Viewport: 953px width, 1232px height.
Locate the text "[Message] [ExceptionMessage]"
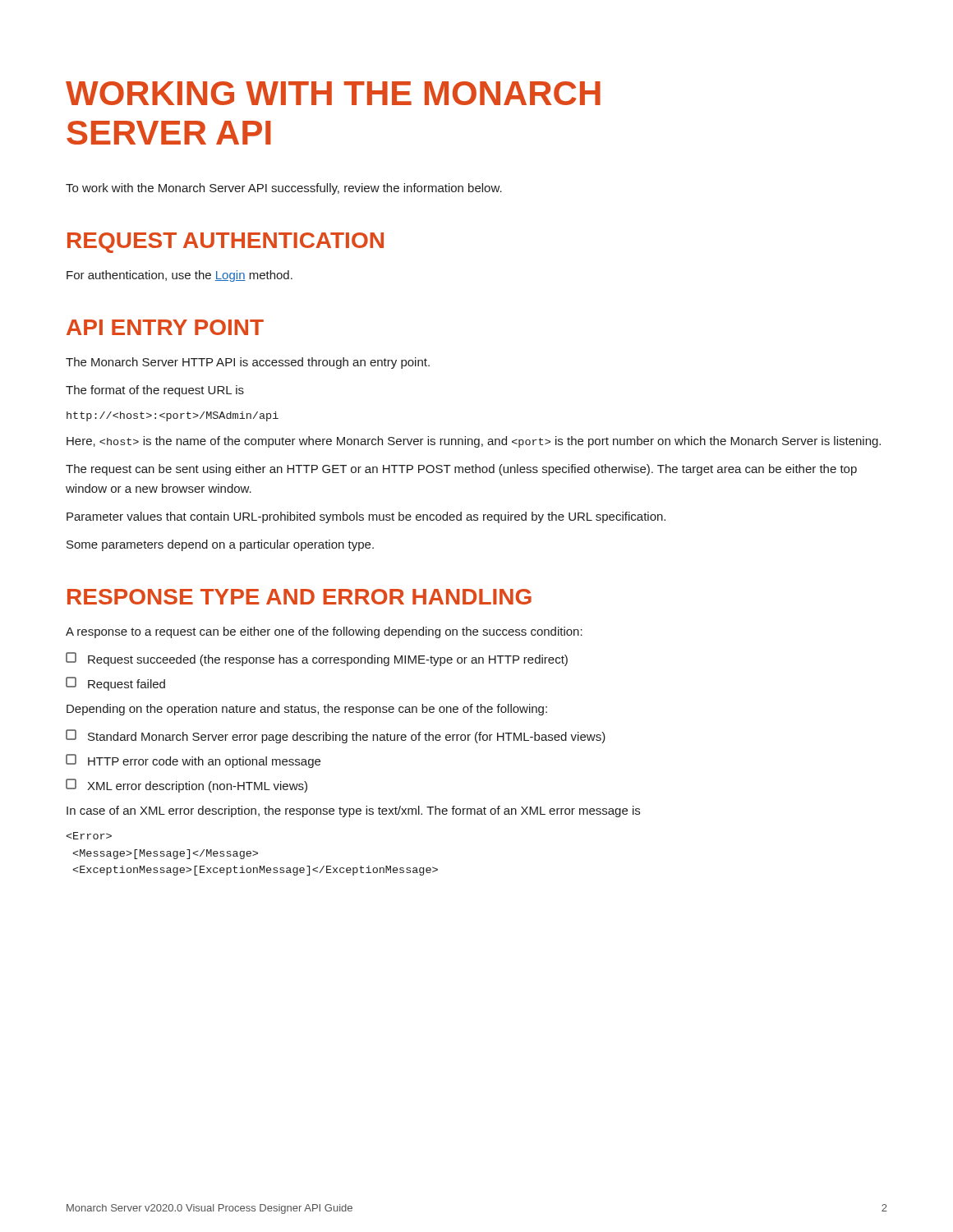click(x=252, y=854)
